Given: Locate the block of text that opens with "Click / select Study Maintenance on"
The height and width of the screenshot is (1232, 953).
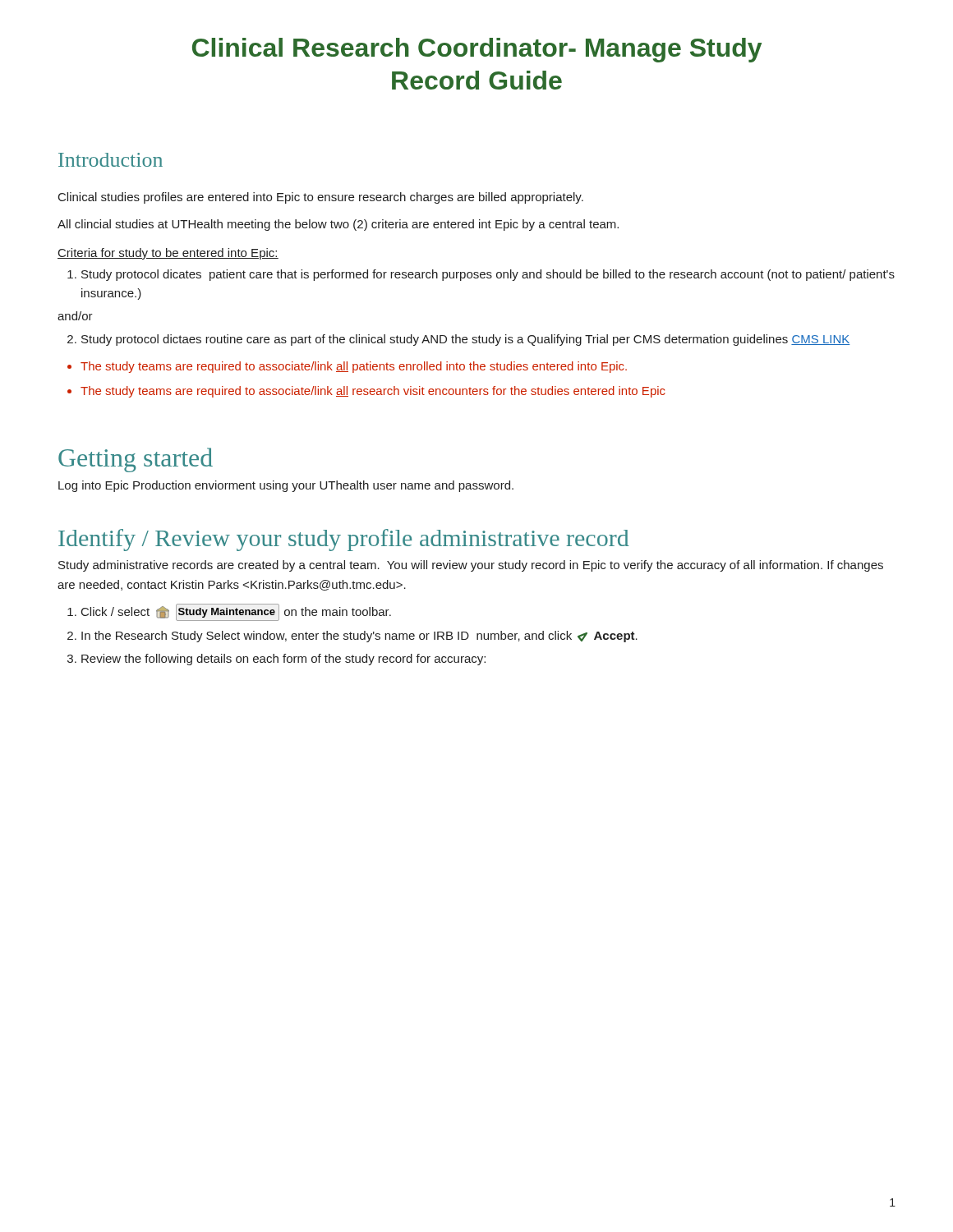Looking at the screenshot, I should [x=236, y=612].
